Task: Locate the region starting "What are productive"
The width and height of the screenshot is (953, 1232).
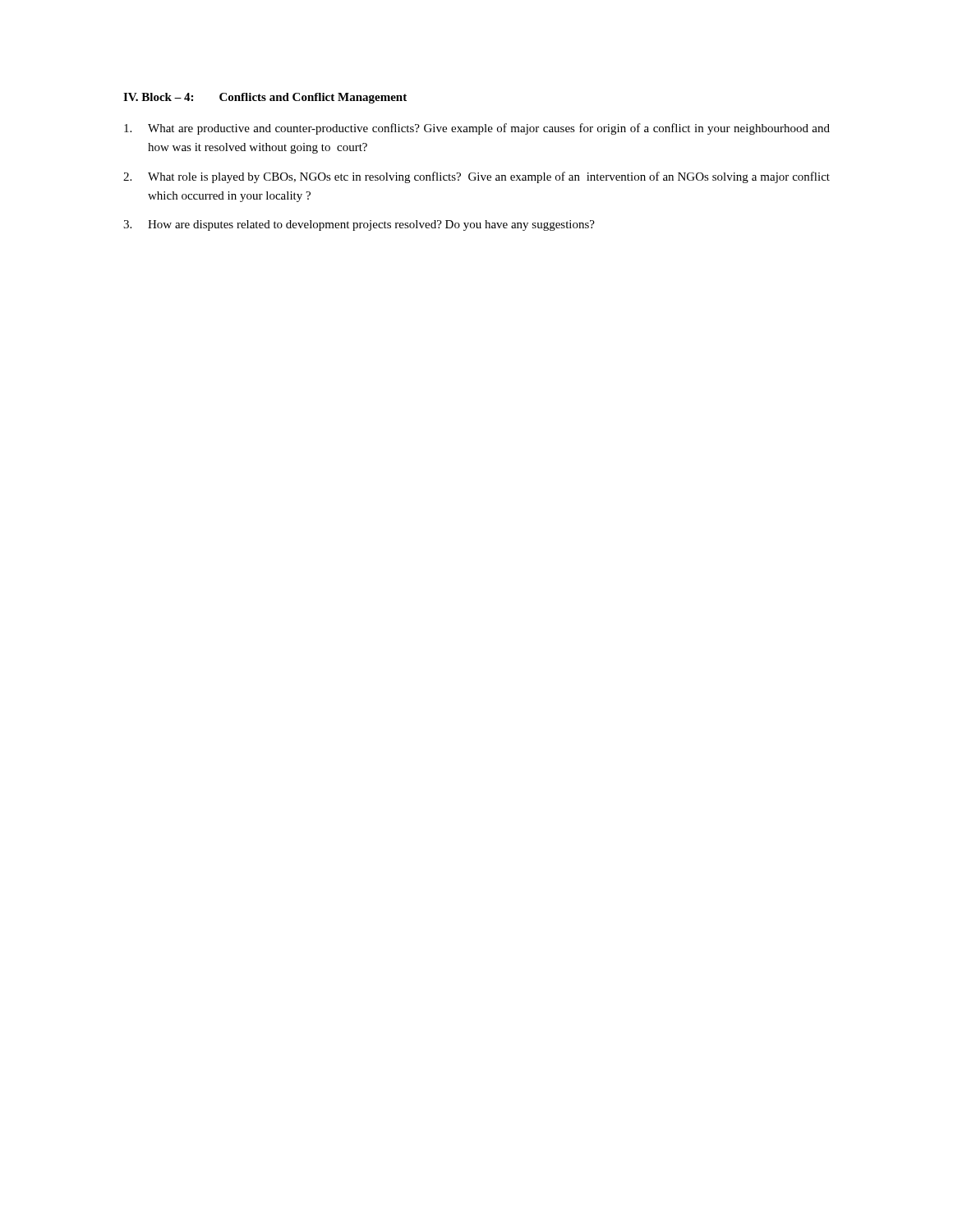Action: [476, 138]
